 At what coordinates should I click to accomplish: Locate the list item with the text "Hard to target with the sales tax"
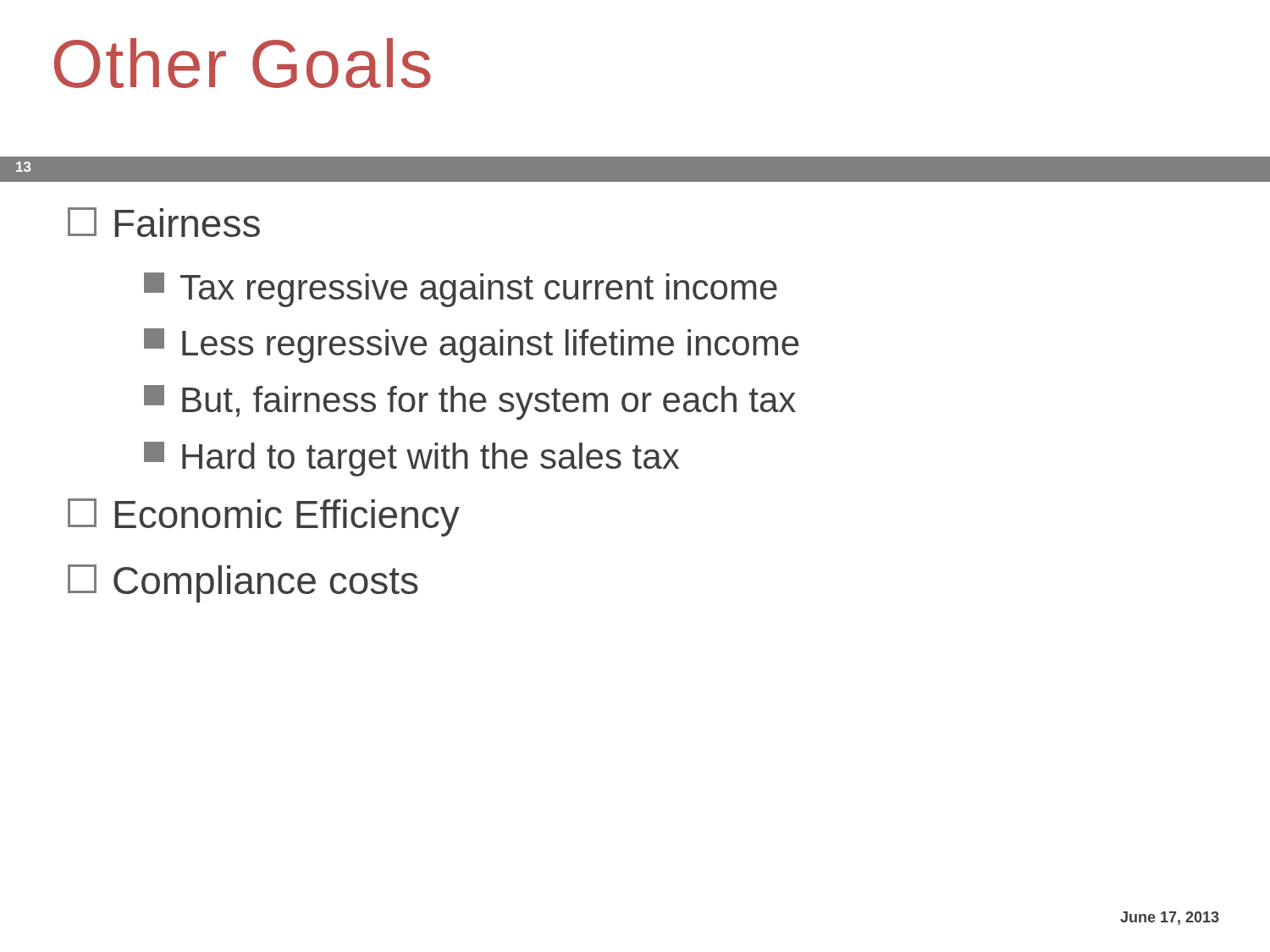click(x=412, y=457)
